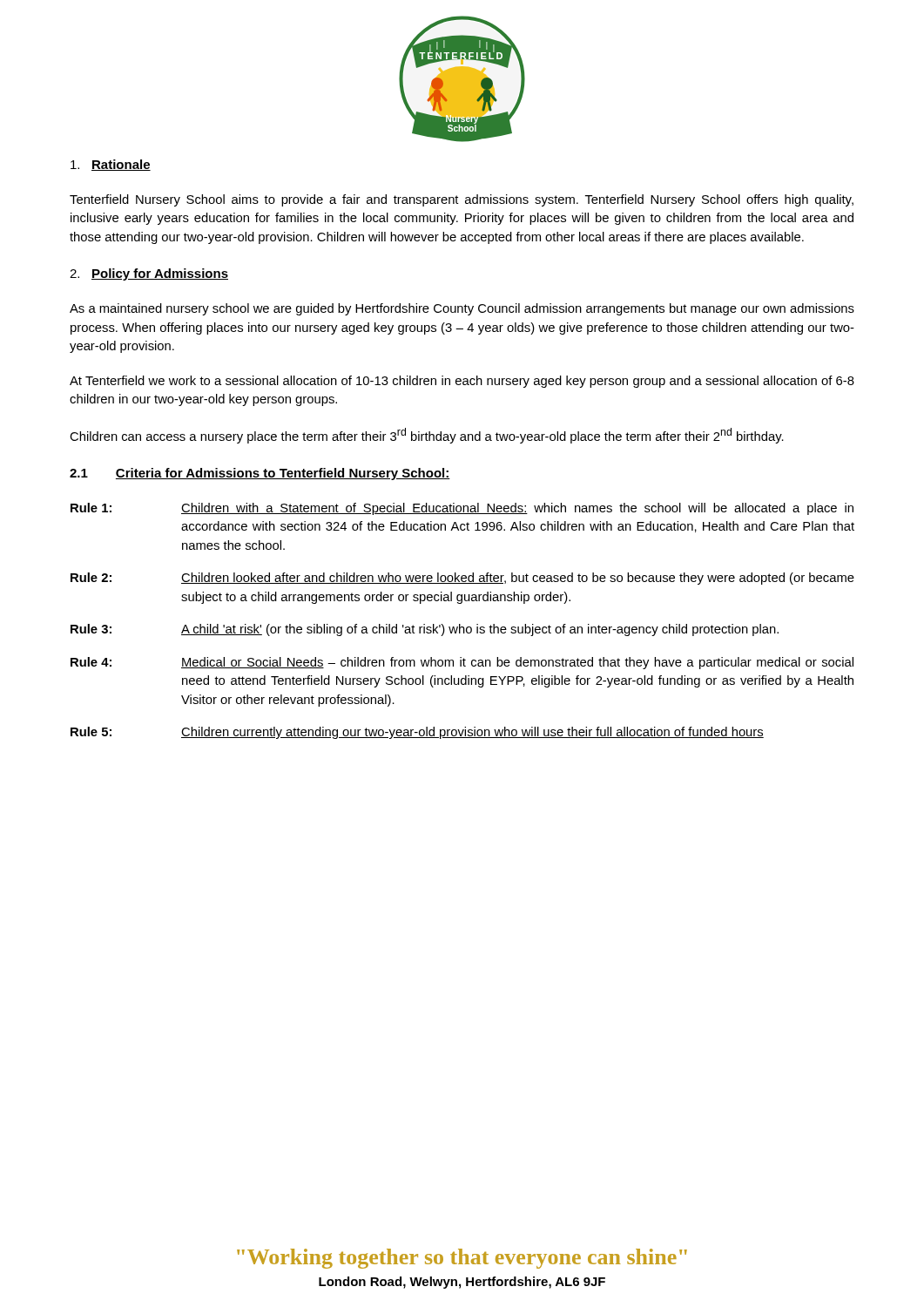Locate the region starting "Rule 4: Medical or Social Needs"
The image size is (924, 1307).
462,688
